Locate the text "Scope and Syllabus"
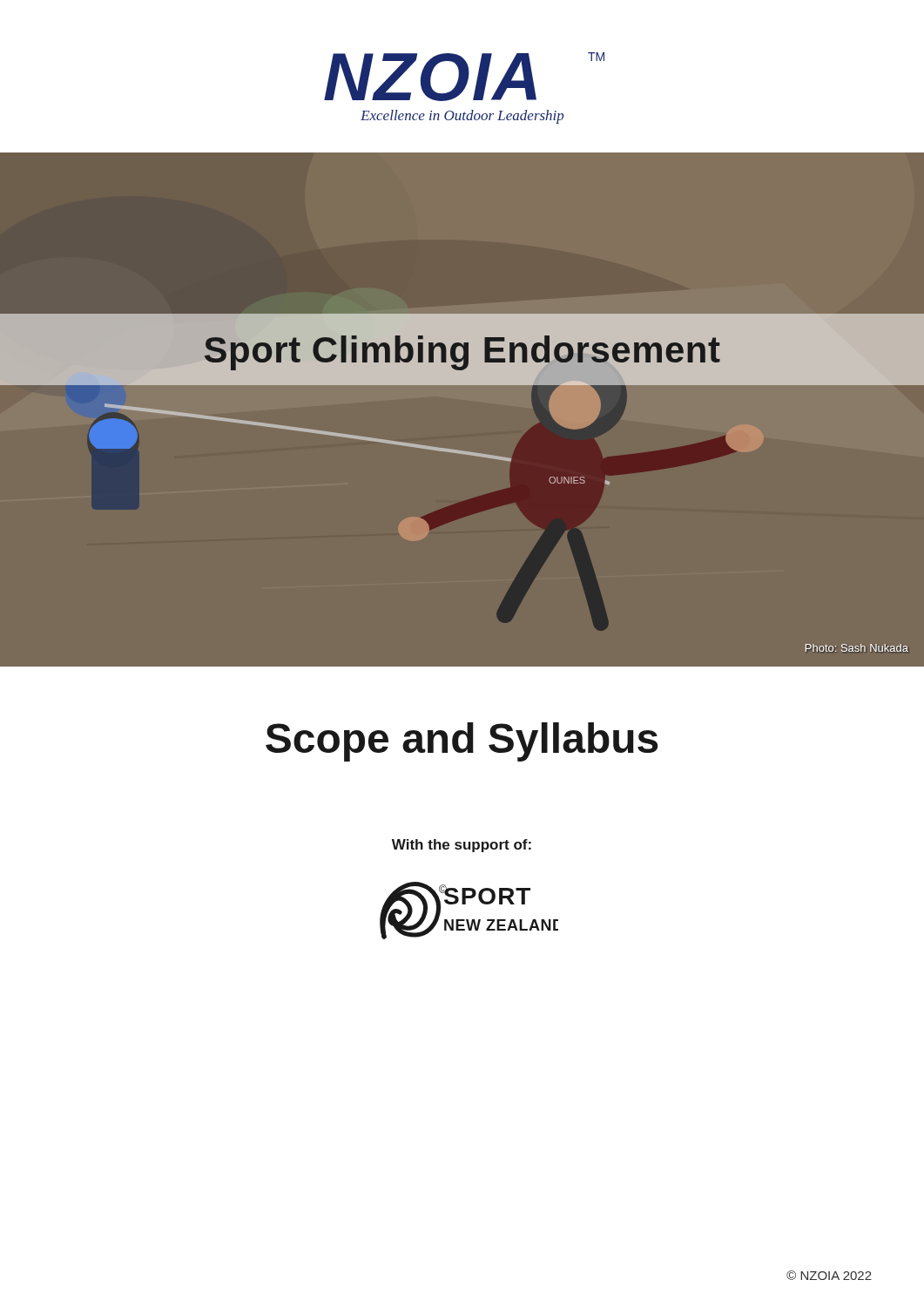The height and width of the screenshot is (1307, 924). (462, 738)
